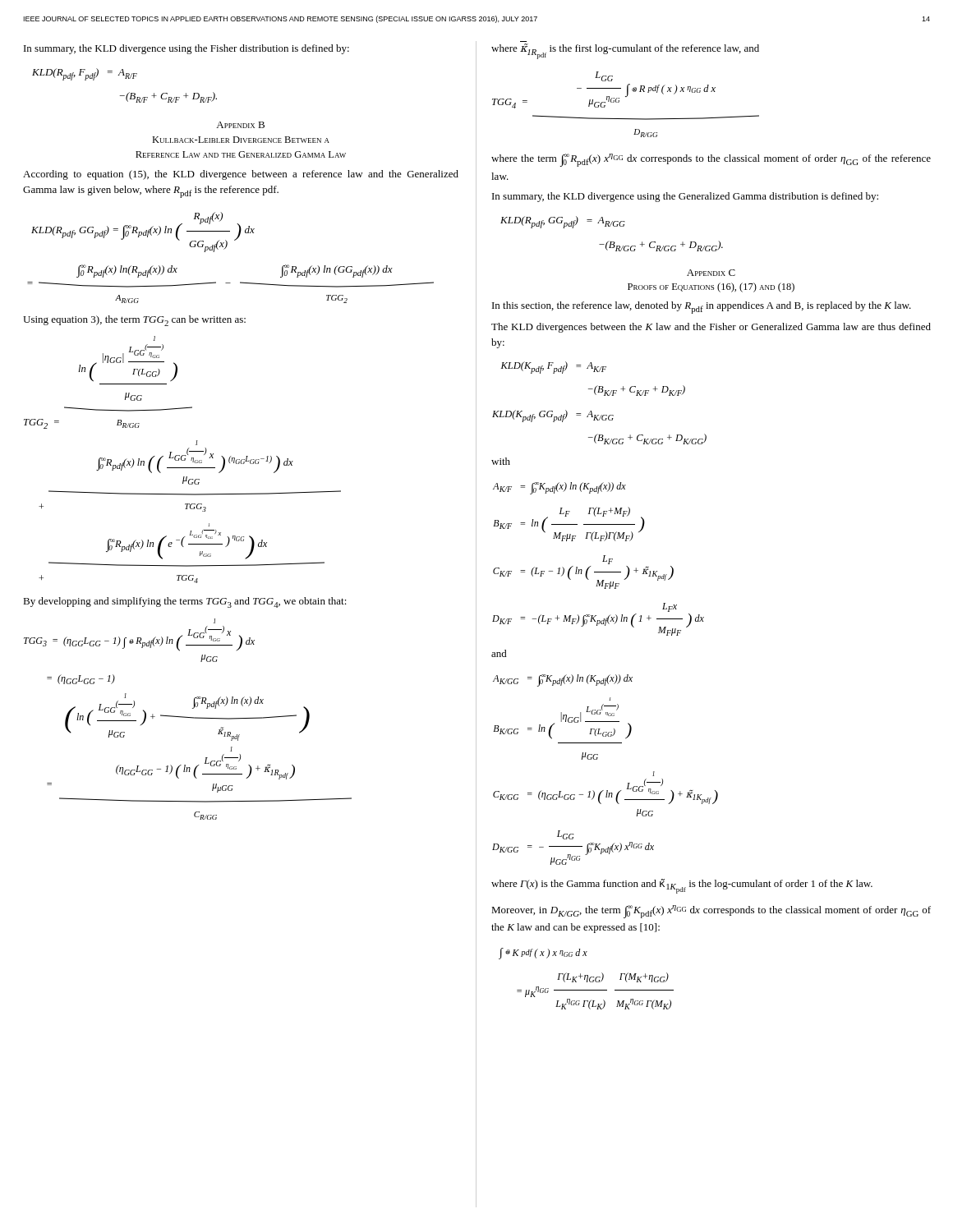Navigate to the block starting "Kullback-Leibler Divergence Between"
953x1232 pixels.
tap(241, 147)
